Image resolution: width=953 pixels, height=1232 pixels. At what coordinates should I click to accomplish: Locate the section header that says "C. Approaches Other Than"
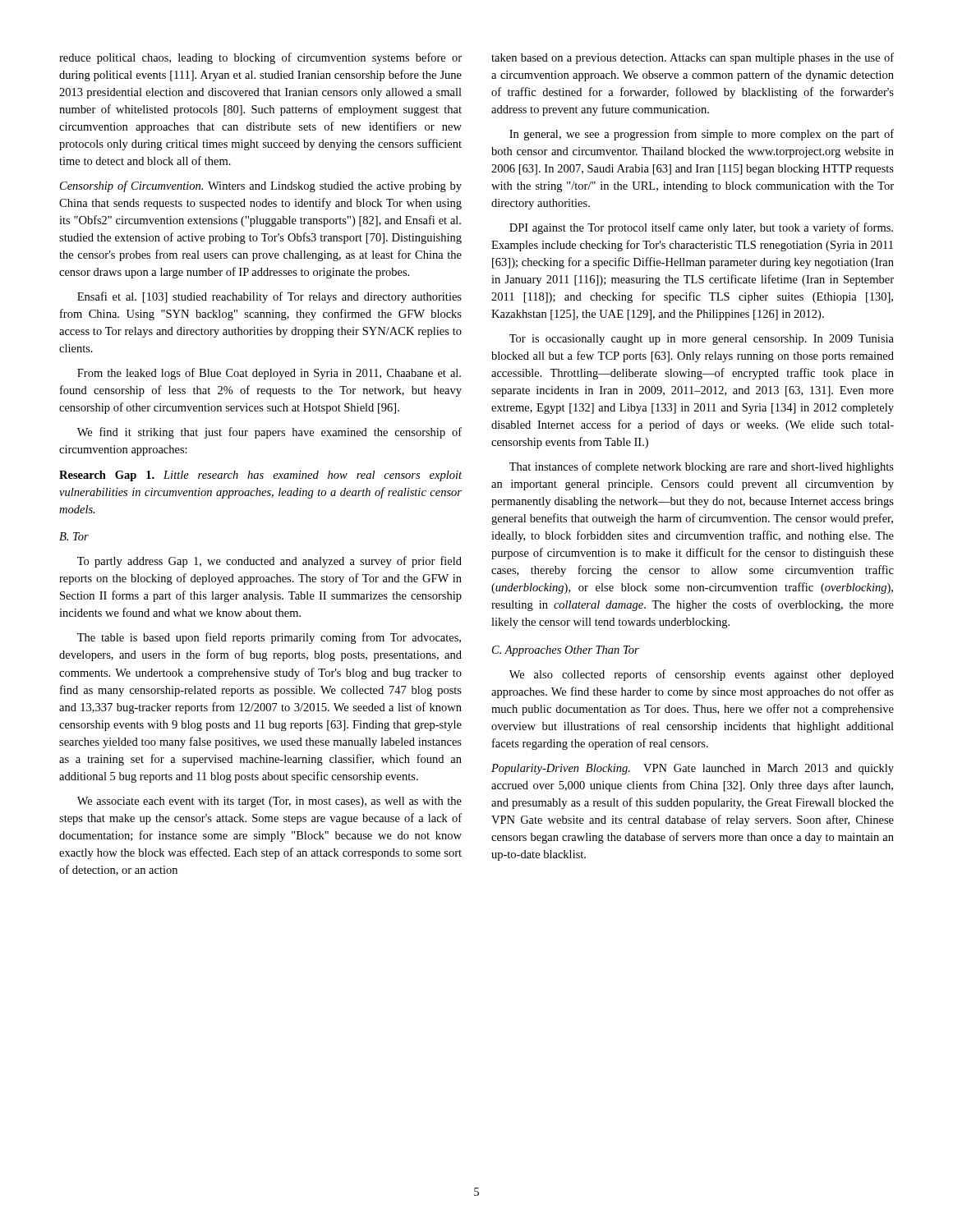[566, 651]
